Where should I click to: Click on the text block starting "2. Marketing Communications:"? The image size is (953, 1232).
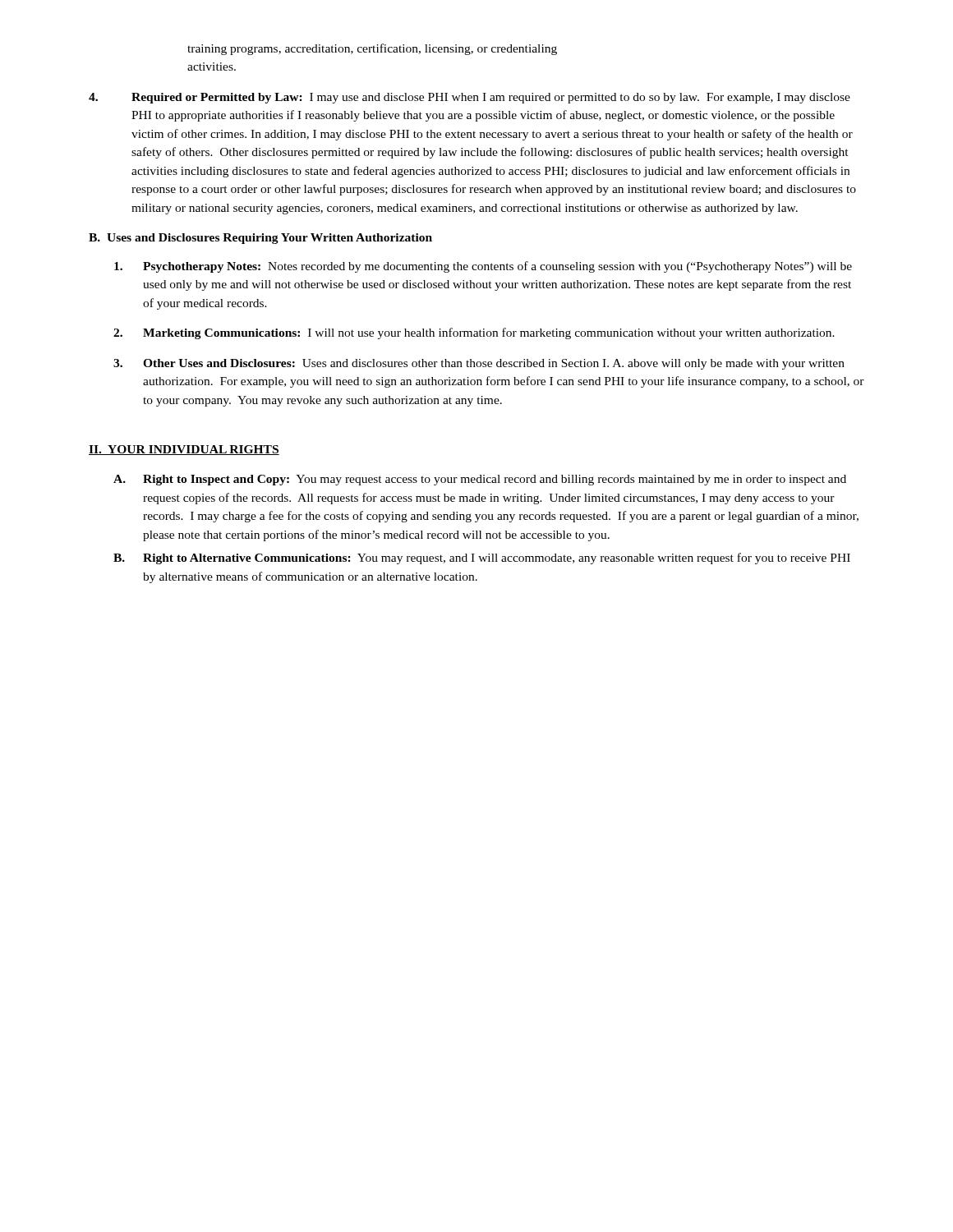tap(489, 333)
